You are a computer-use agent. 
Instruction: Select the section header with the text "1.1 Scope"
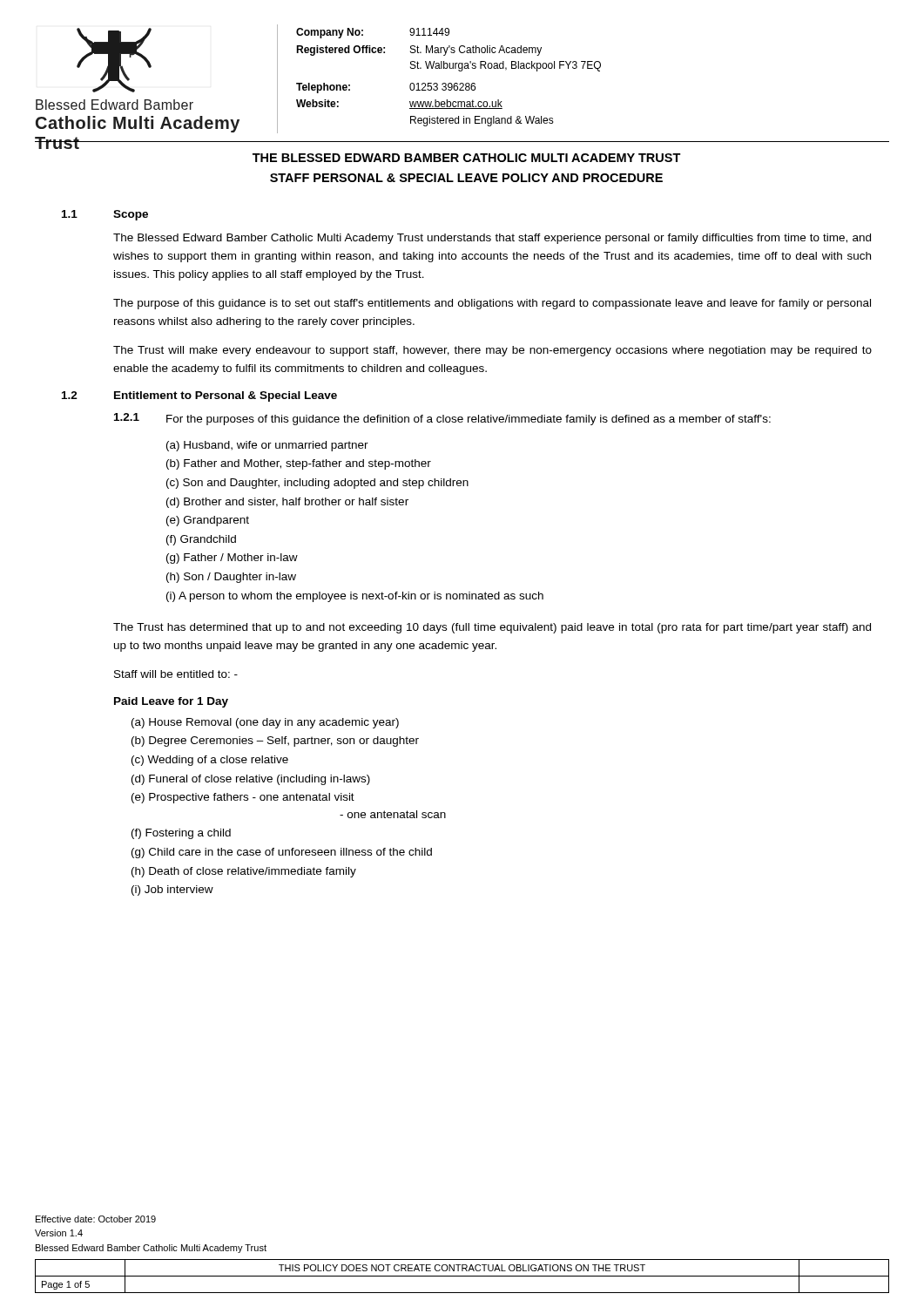(x=105, y=214)
